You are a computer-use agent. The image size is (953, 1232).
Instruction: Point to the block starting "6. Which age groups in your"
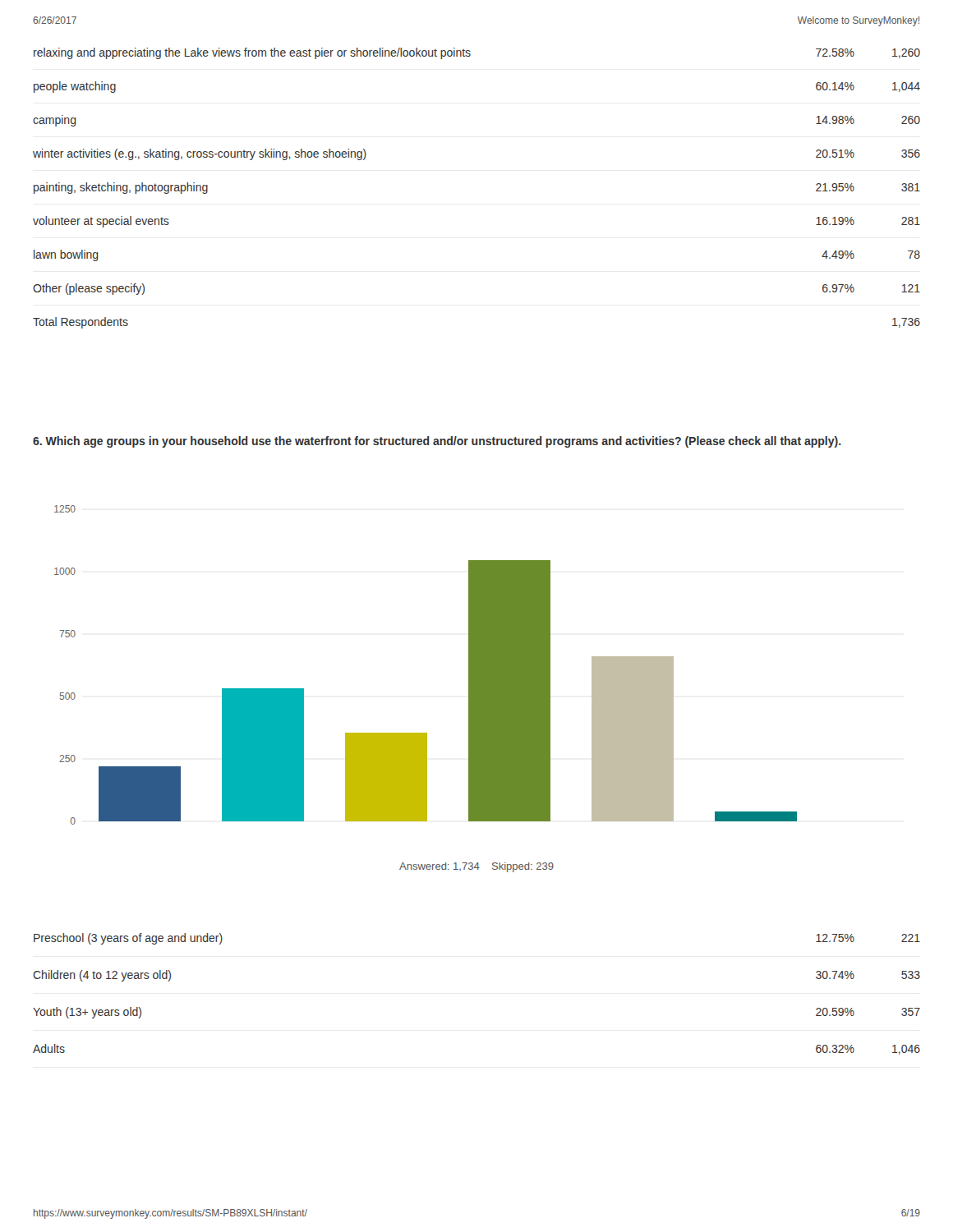pos(437,441)
